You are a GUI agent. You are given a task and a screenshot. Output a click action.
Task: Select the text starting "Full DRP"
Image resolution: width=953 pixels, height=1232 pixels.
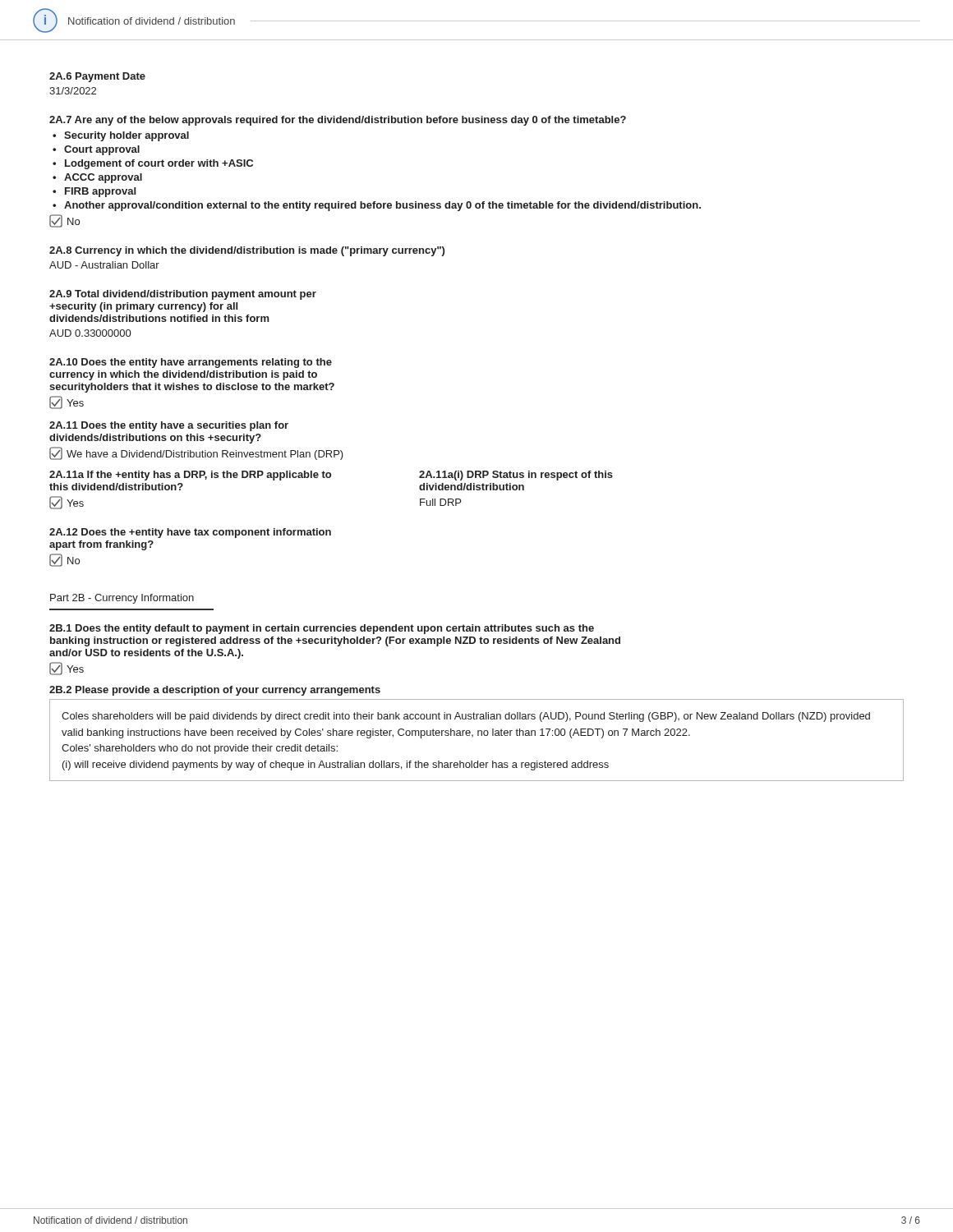[440, 502]
